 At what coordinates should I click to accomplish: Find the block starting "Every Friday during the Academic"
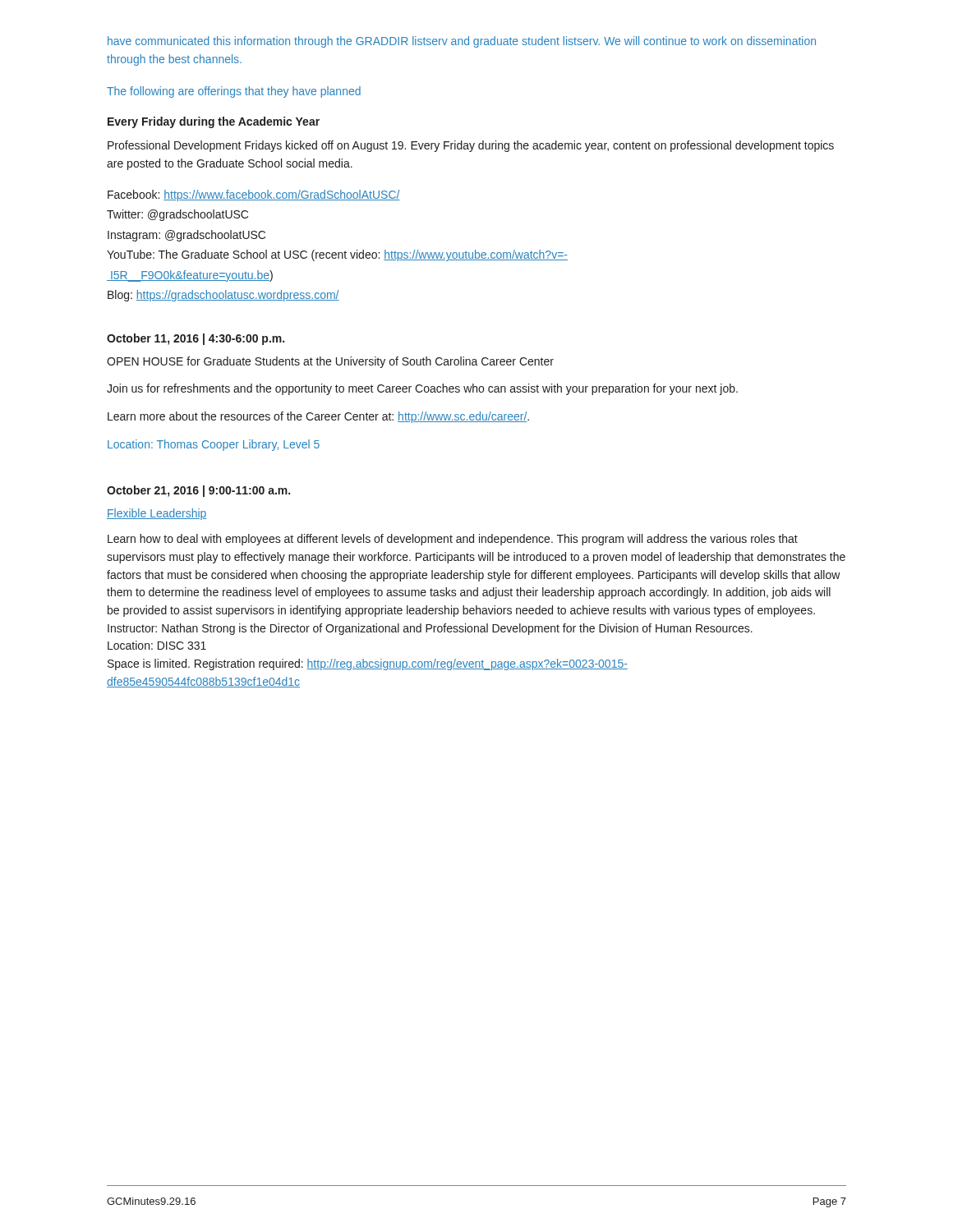(213, 122)
